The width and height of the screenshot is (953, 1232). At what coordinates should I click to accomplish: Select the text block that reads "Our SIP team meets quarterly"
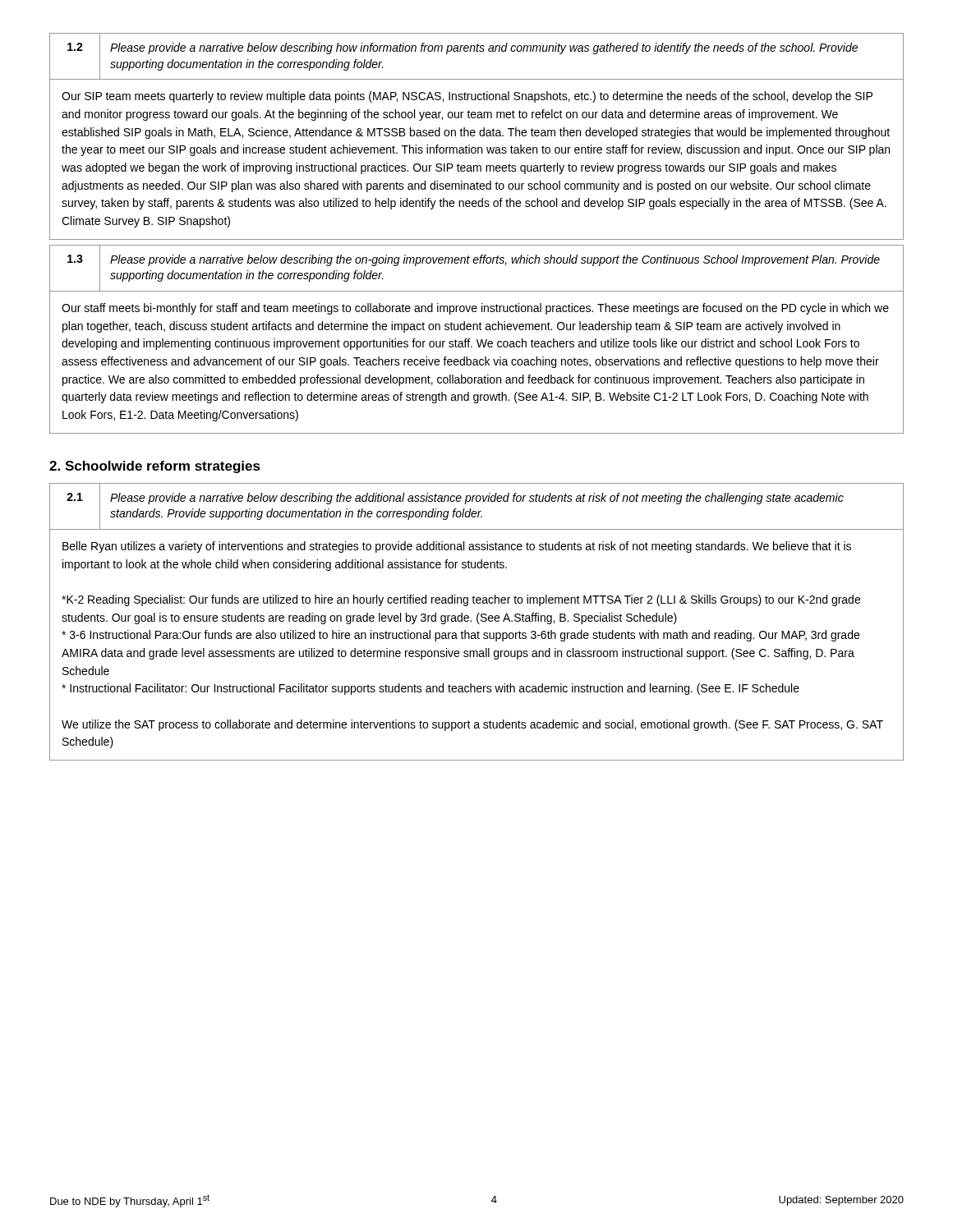coord(476,159)
